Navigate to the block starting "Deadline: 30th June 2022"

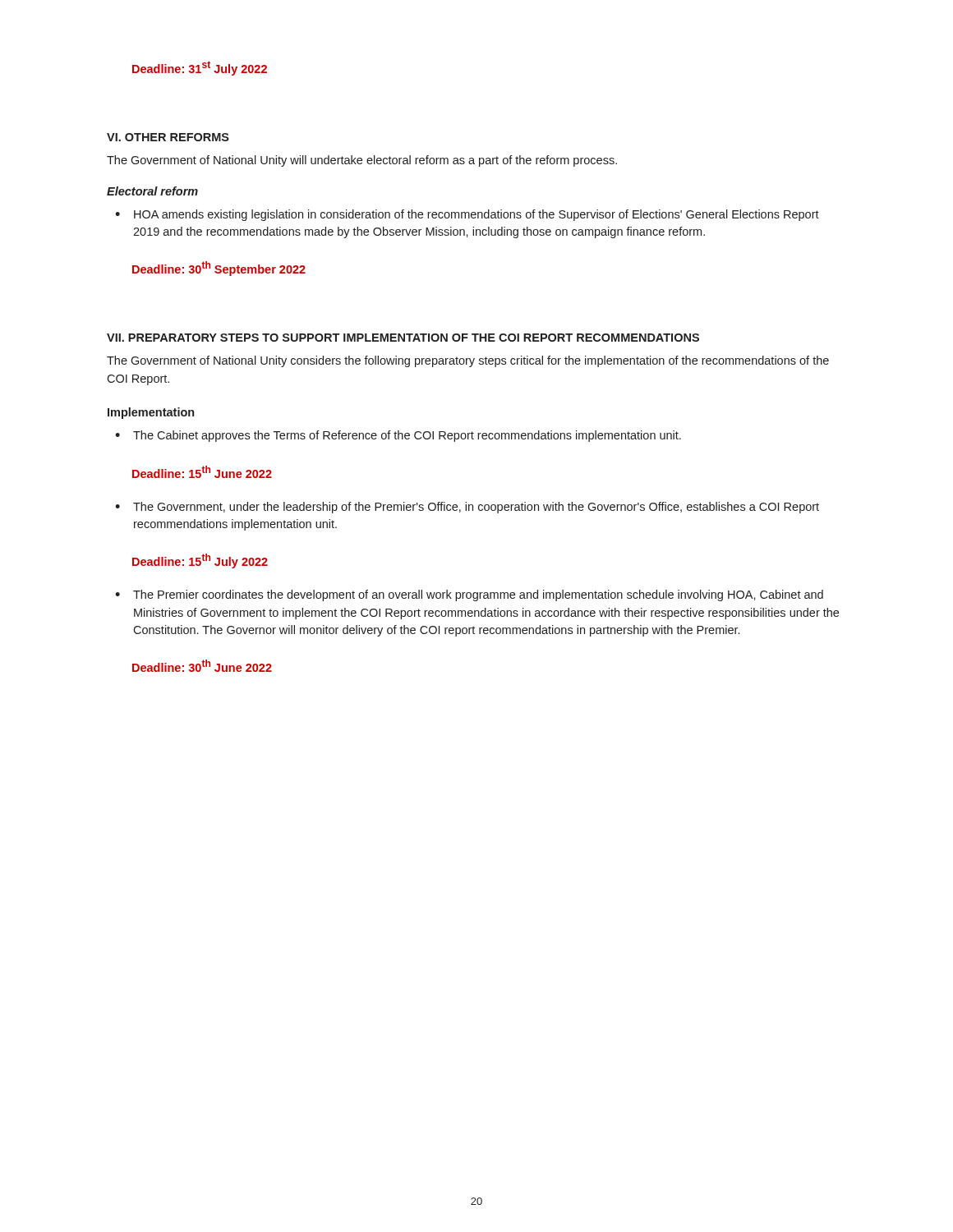pos(202,666)
